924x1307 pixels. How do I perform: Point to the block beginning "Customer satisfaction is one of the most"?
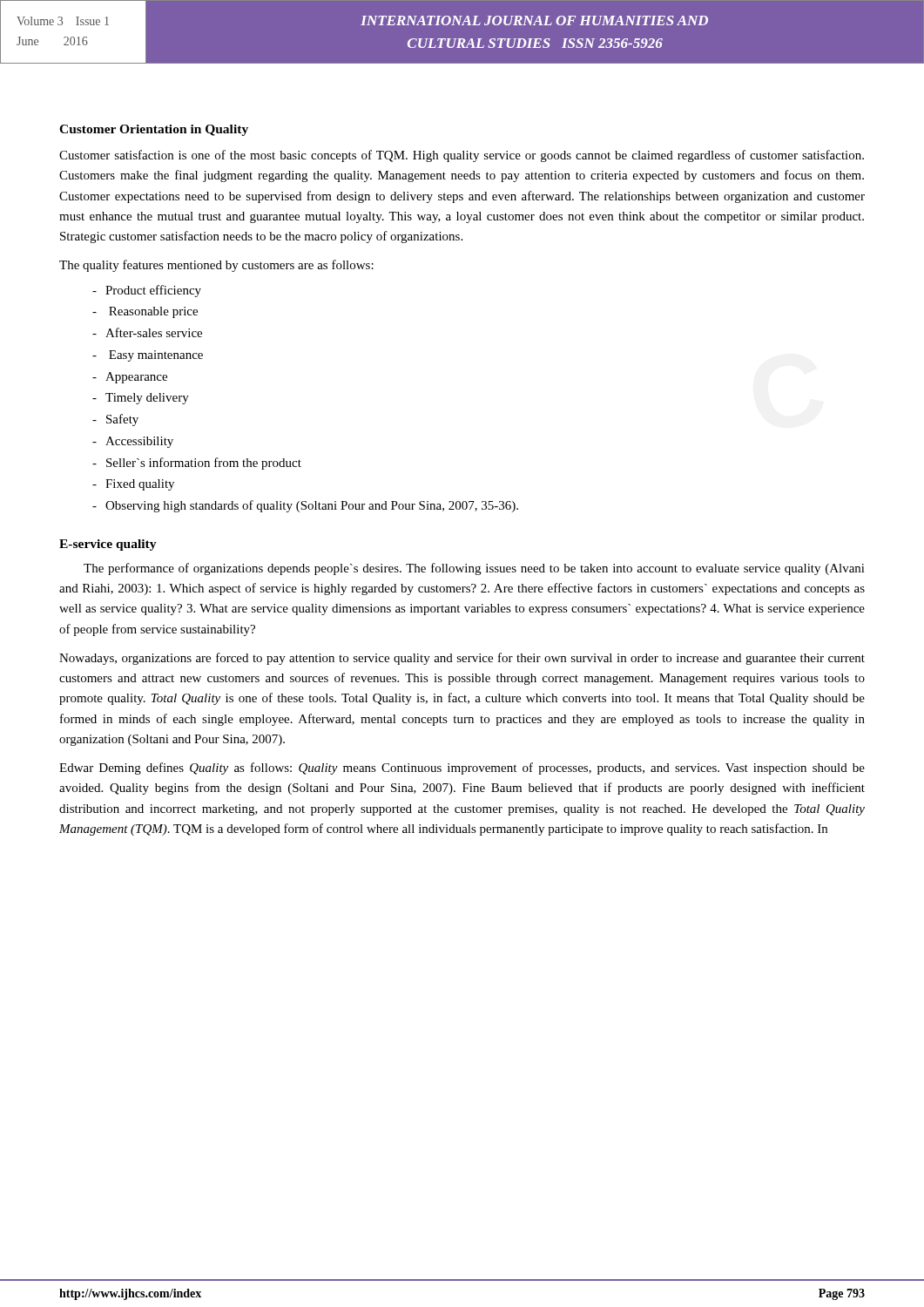click(x=462, y=196)
